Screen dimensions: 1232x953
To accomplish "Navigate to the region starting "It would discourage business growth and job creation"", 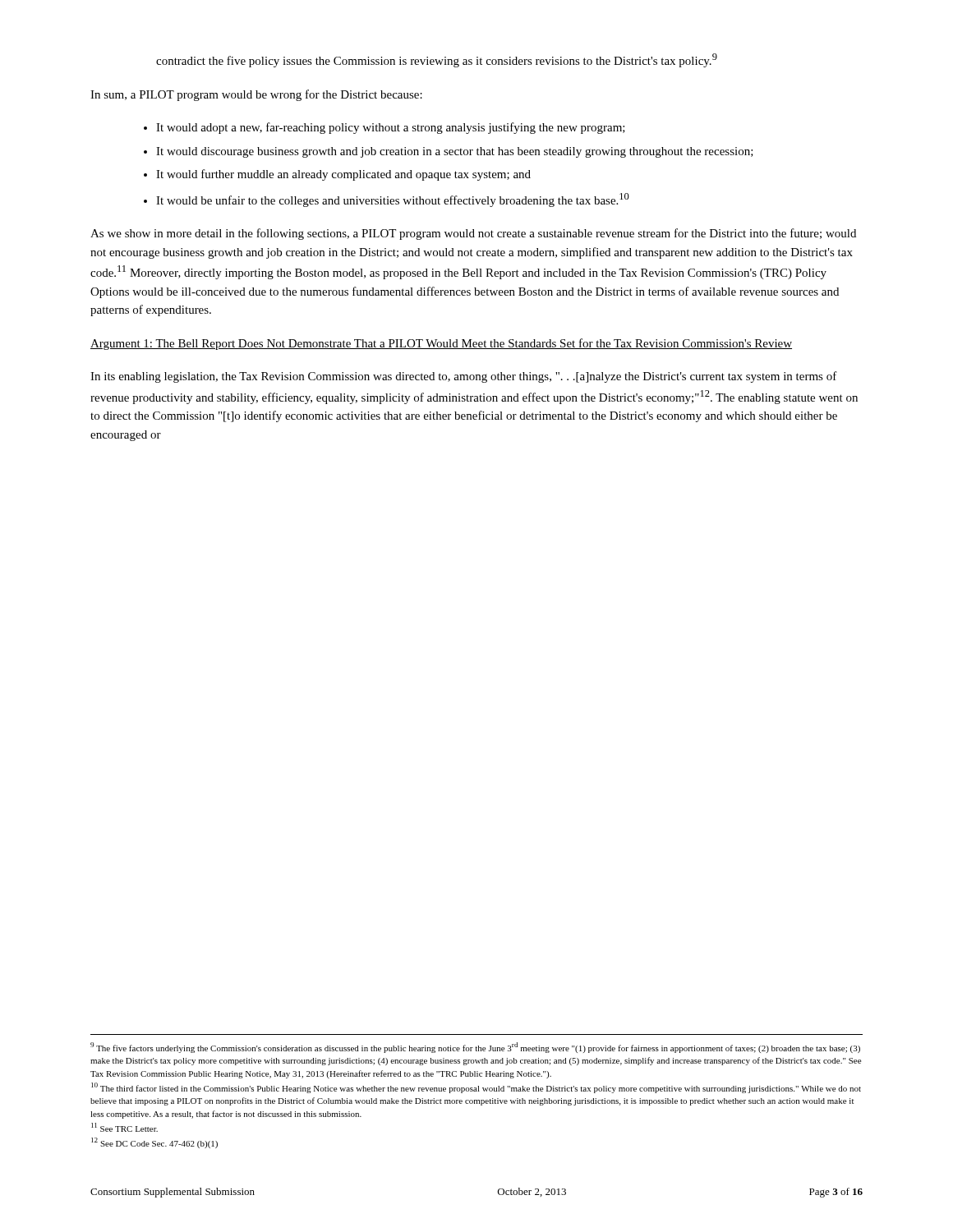I will pyautogui.click(x=455, y=151).
